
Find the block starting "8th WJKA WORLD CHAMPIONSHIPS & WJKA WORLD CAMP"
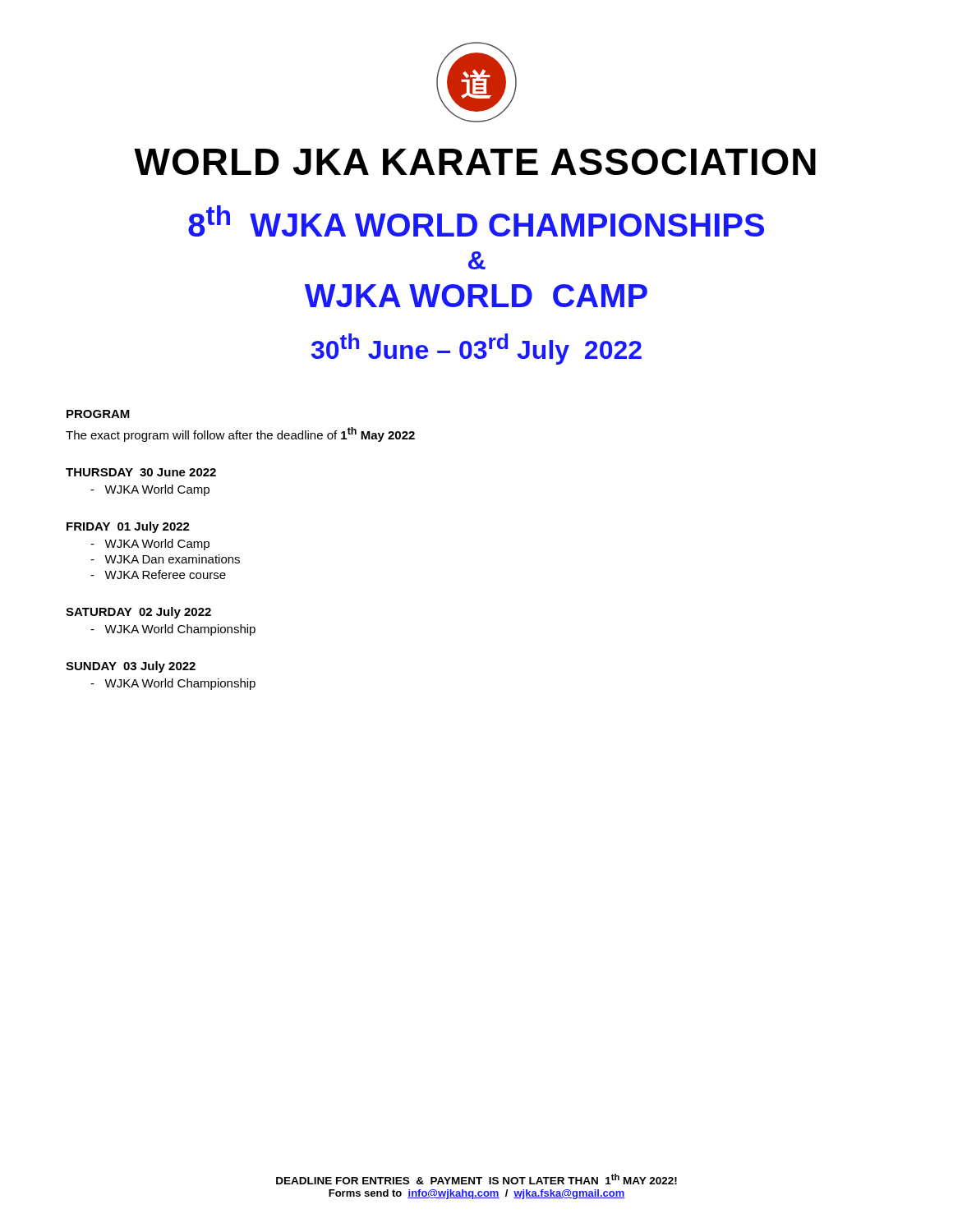click(x=476, y=258)
